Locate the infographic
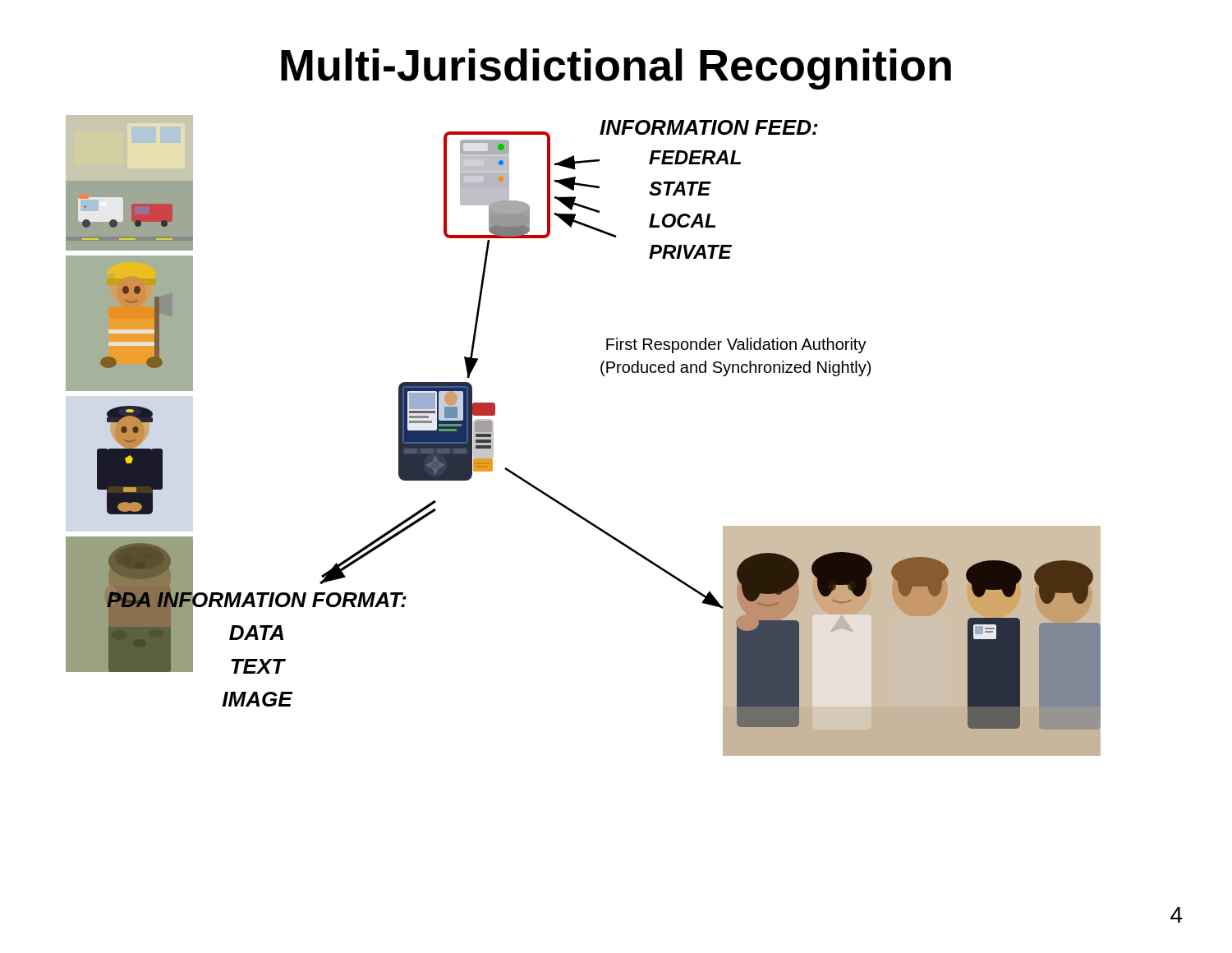 (x=616, y=518)
